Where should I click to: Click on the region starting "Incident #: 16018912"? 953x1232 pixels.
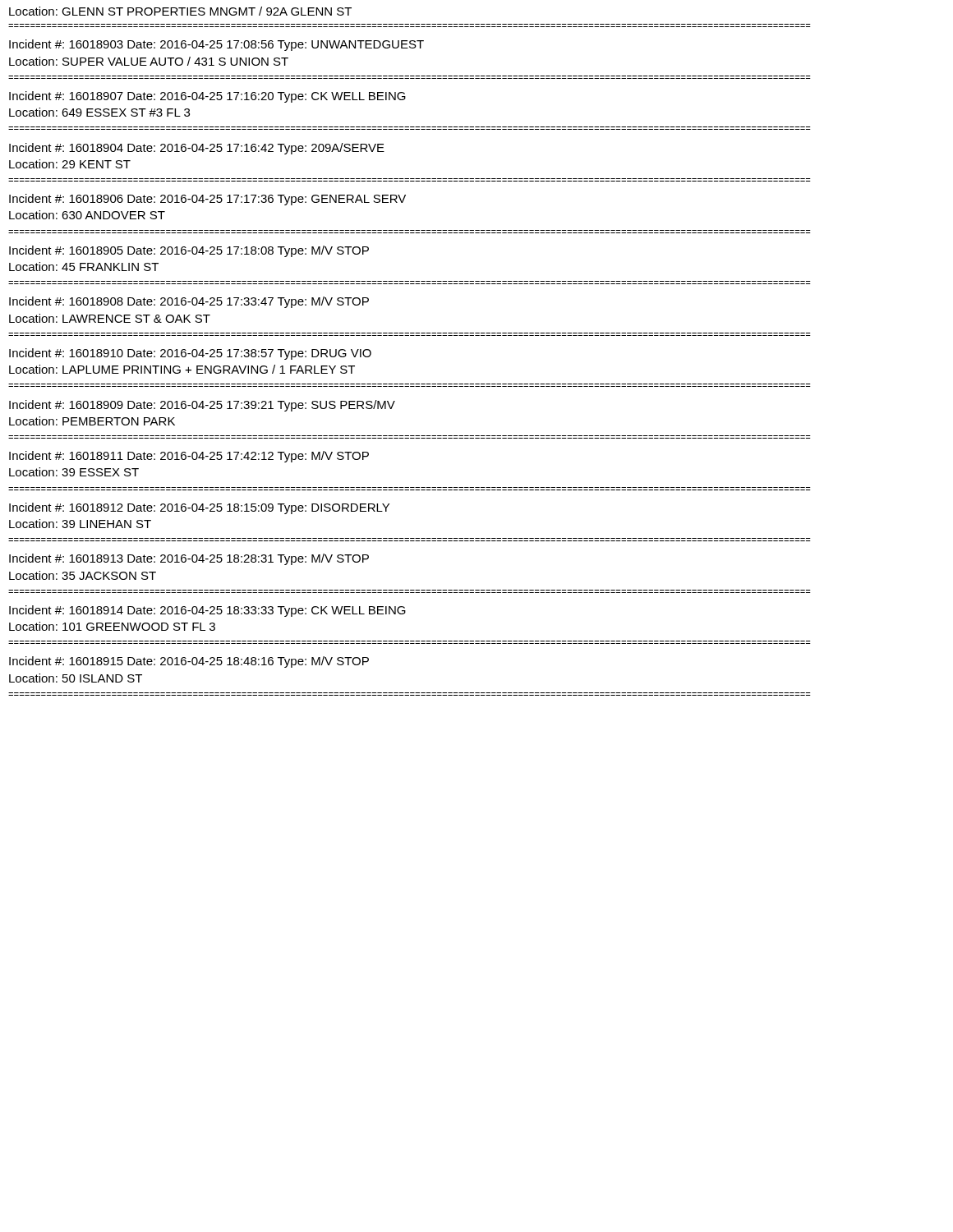199,508
